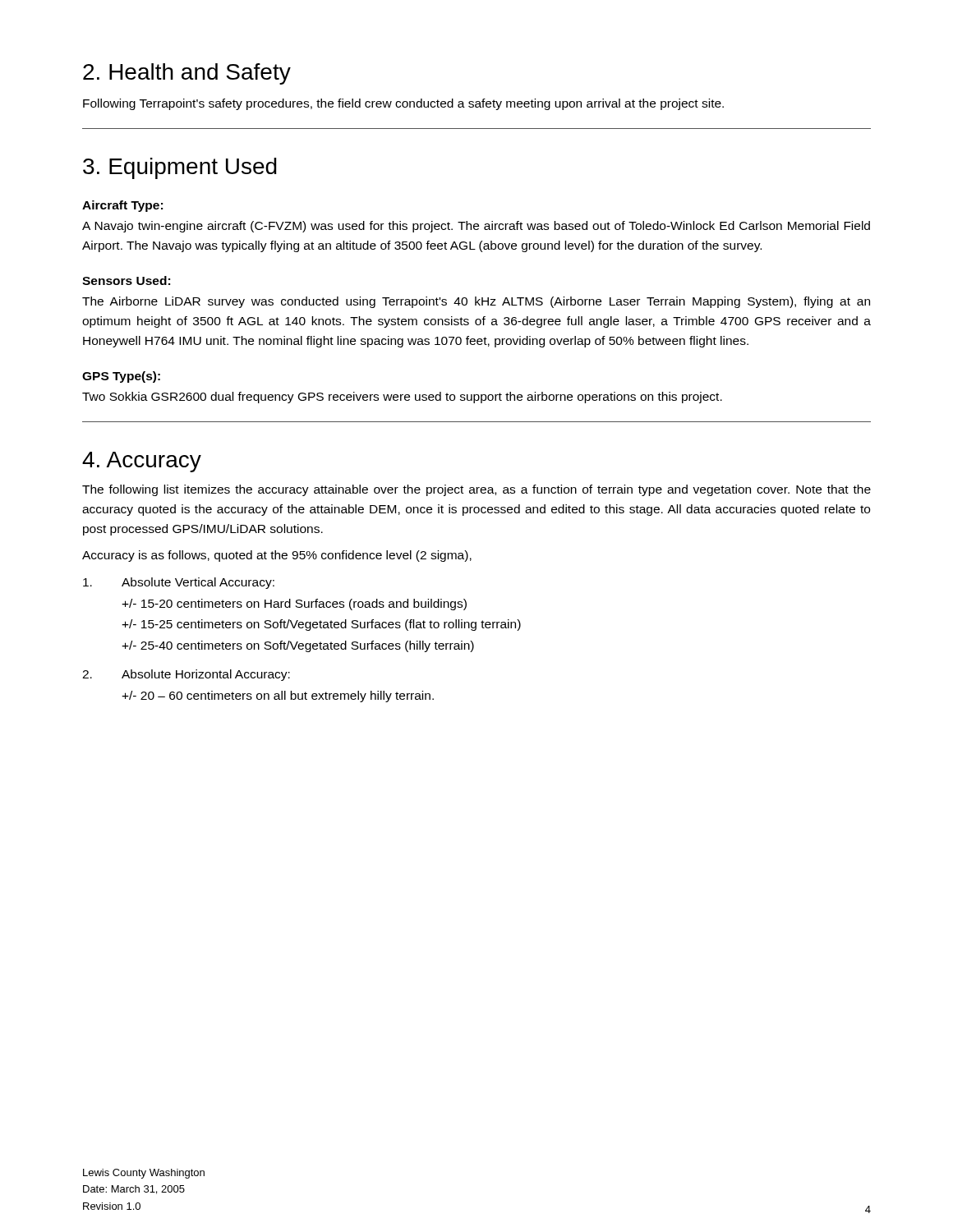Select the title that reads "2. Health and Safety"
The height and width of the screenshot is (1232, 953).
point(186,72)
